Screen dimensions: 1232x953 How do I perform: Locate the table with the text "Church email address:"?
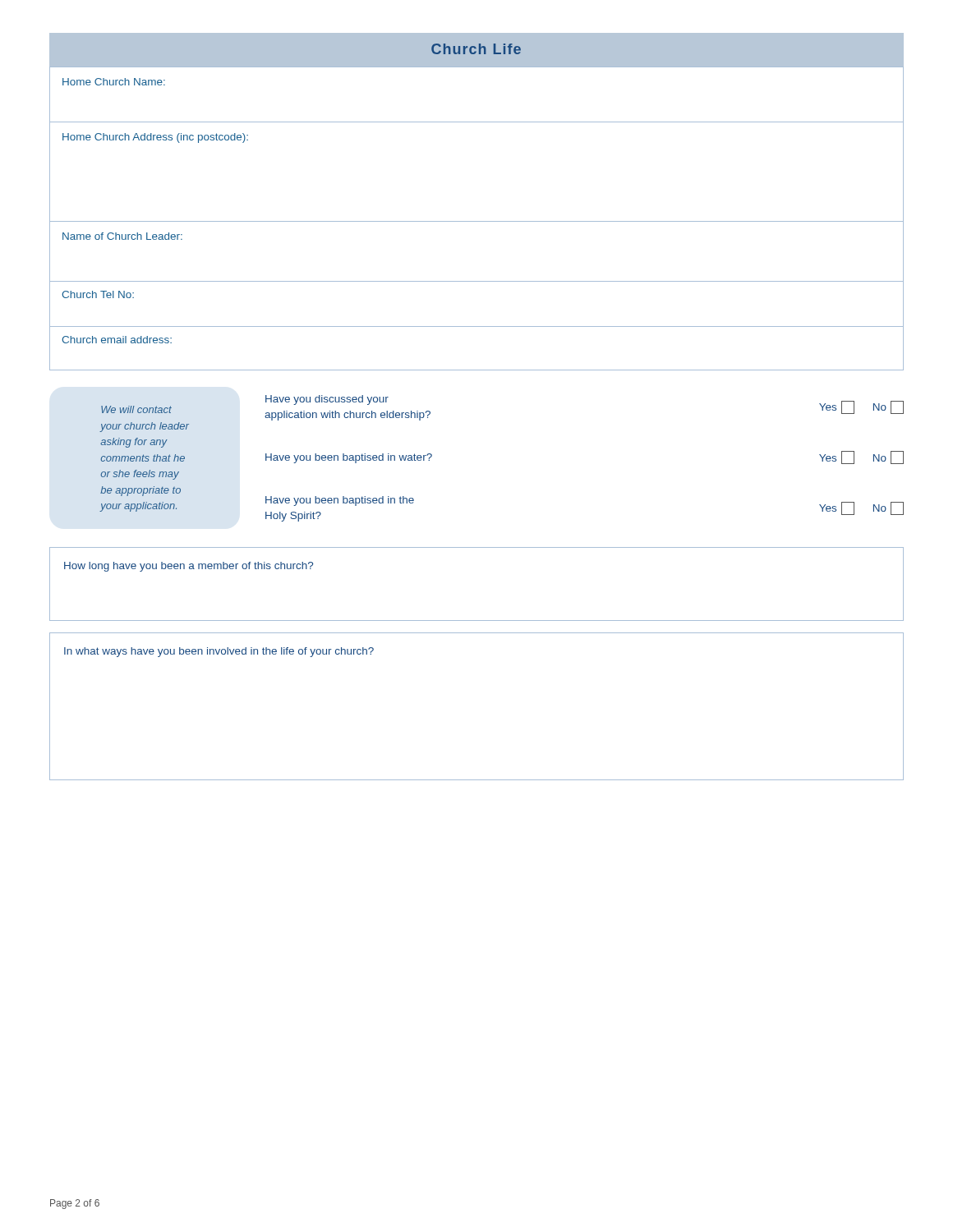coord(476,349)
